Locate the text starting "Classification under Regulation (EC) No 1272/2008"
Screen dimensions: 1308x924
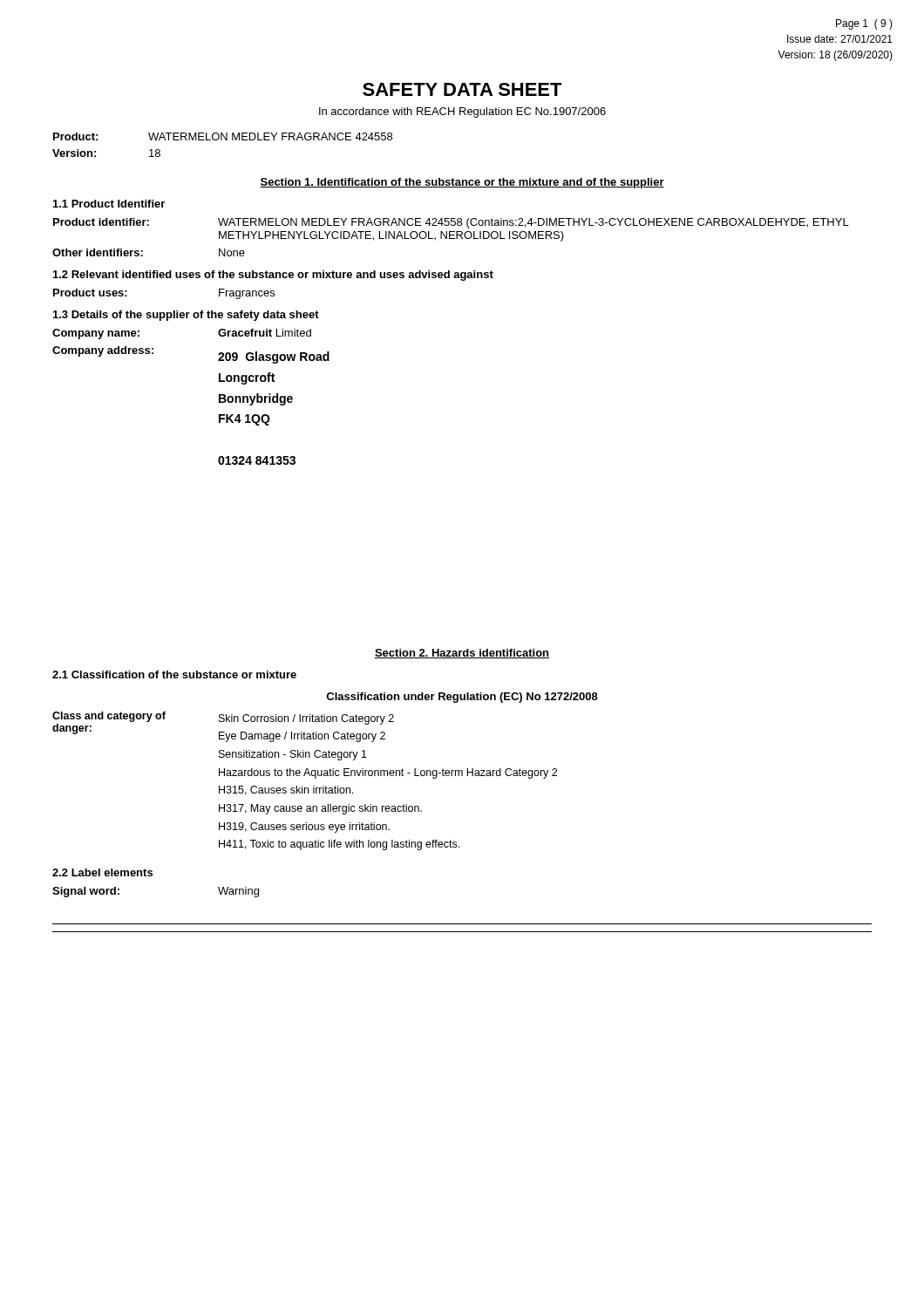[x=462, y=696]
